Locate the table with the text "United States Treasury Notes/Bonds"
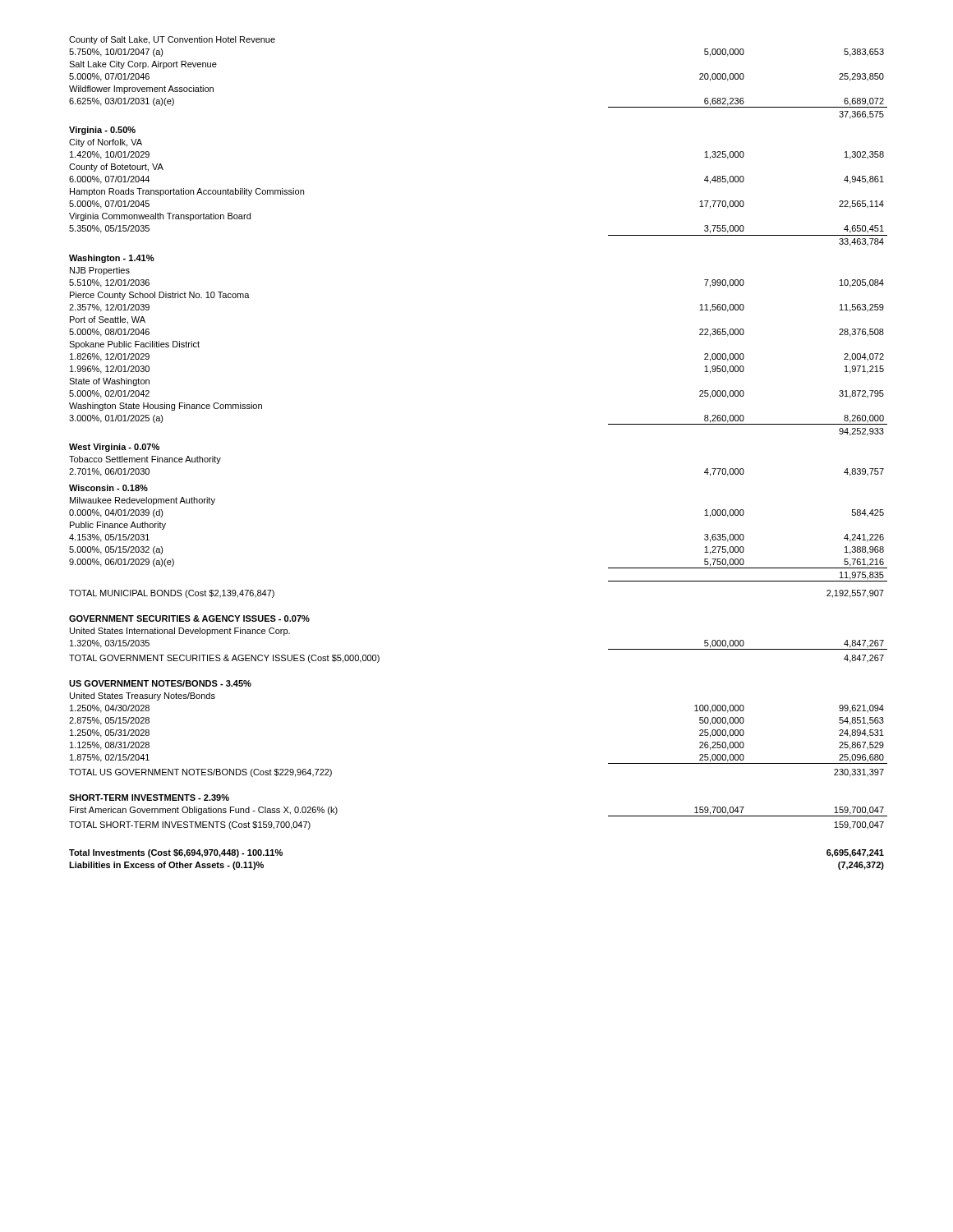 [x=476, y=452]
